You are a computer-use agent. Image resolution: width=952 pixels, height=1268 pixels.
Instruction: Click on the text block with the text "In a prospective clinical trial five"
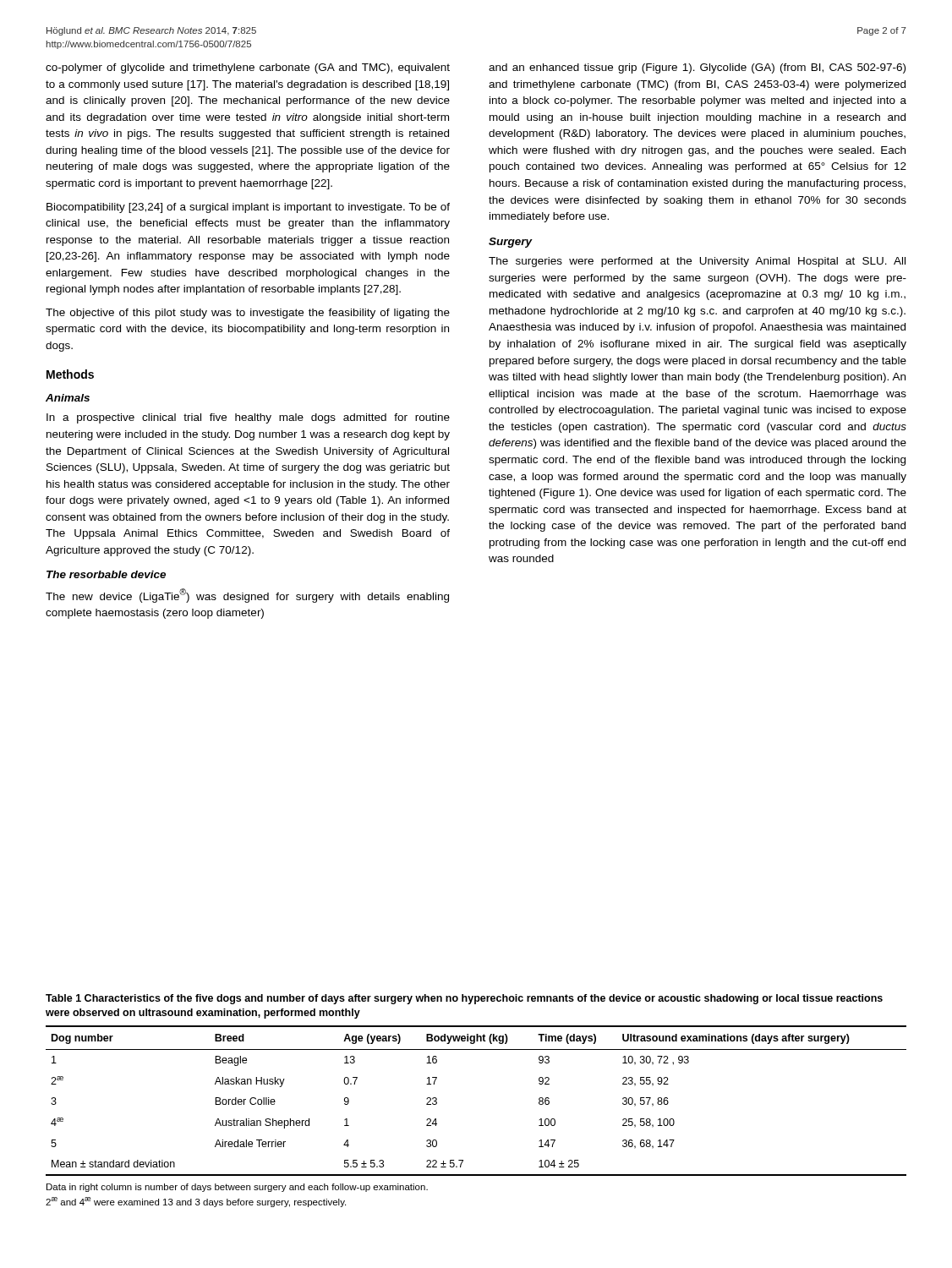pos(248,484)
